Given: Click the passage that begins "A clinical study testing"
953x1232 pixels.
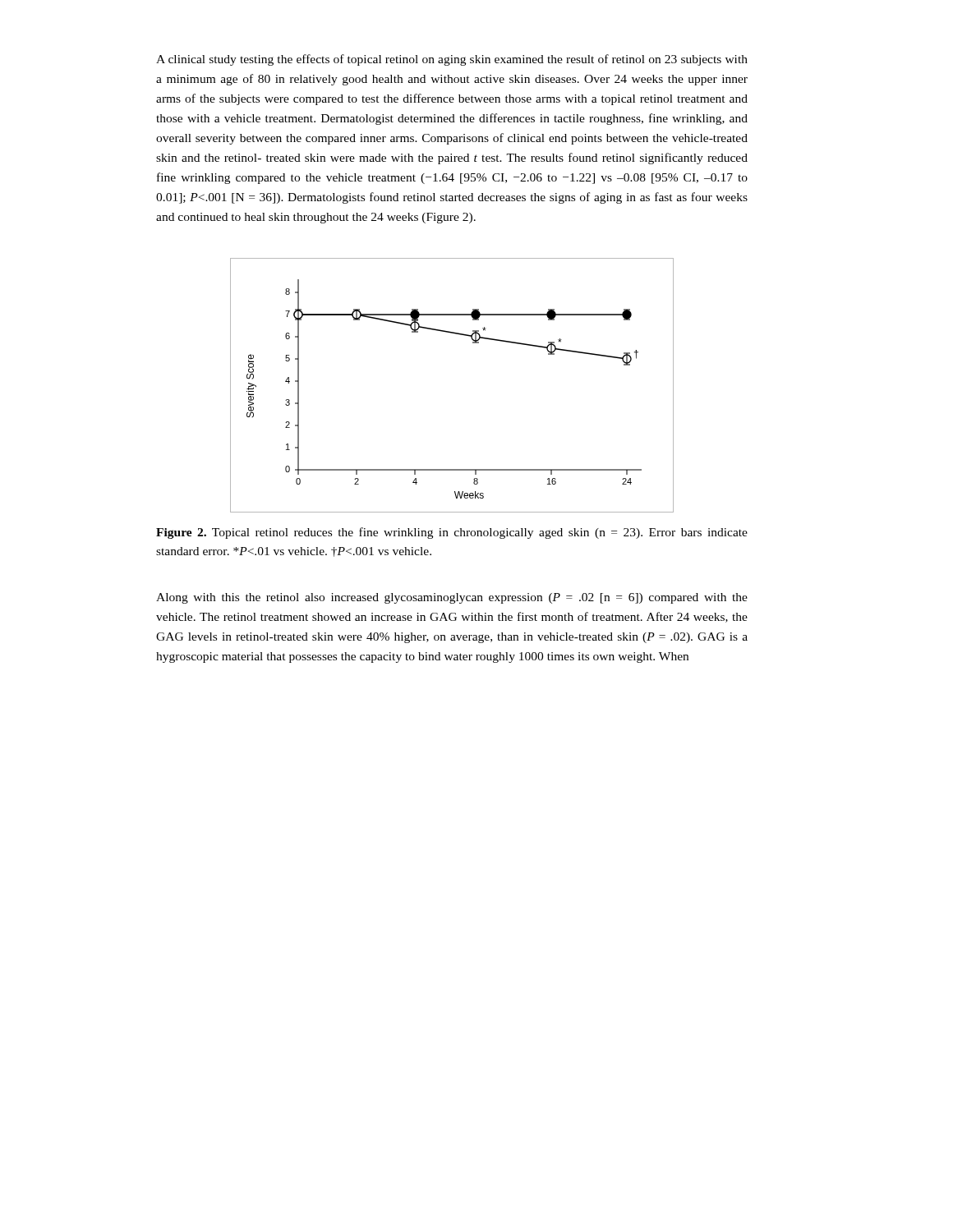Looking at the screenshot, I should [x=452, y=138].
